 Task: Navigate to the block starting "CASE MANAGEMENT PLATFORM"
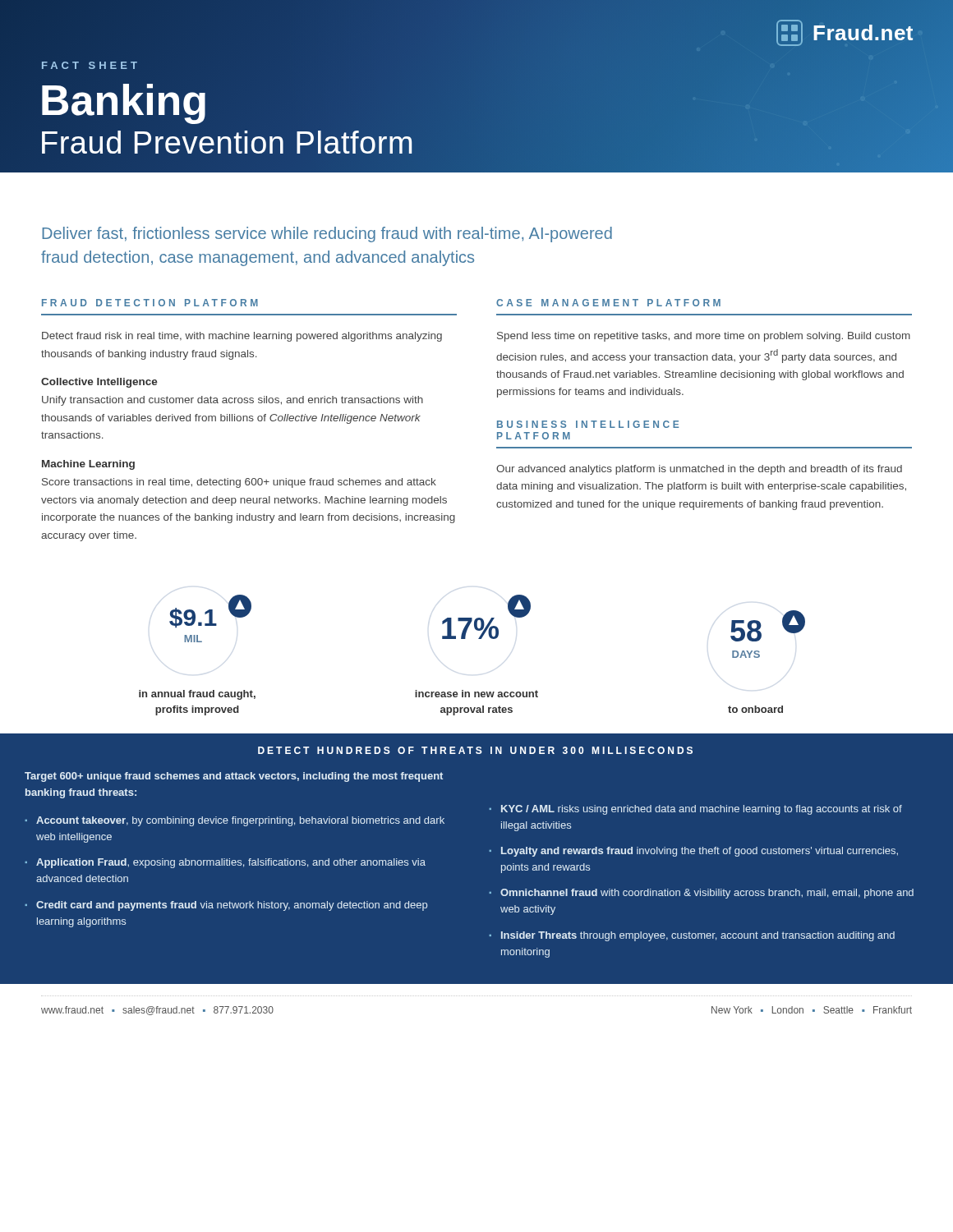[x=704, y=306]
